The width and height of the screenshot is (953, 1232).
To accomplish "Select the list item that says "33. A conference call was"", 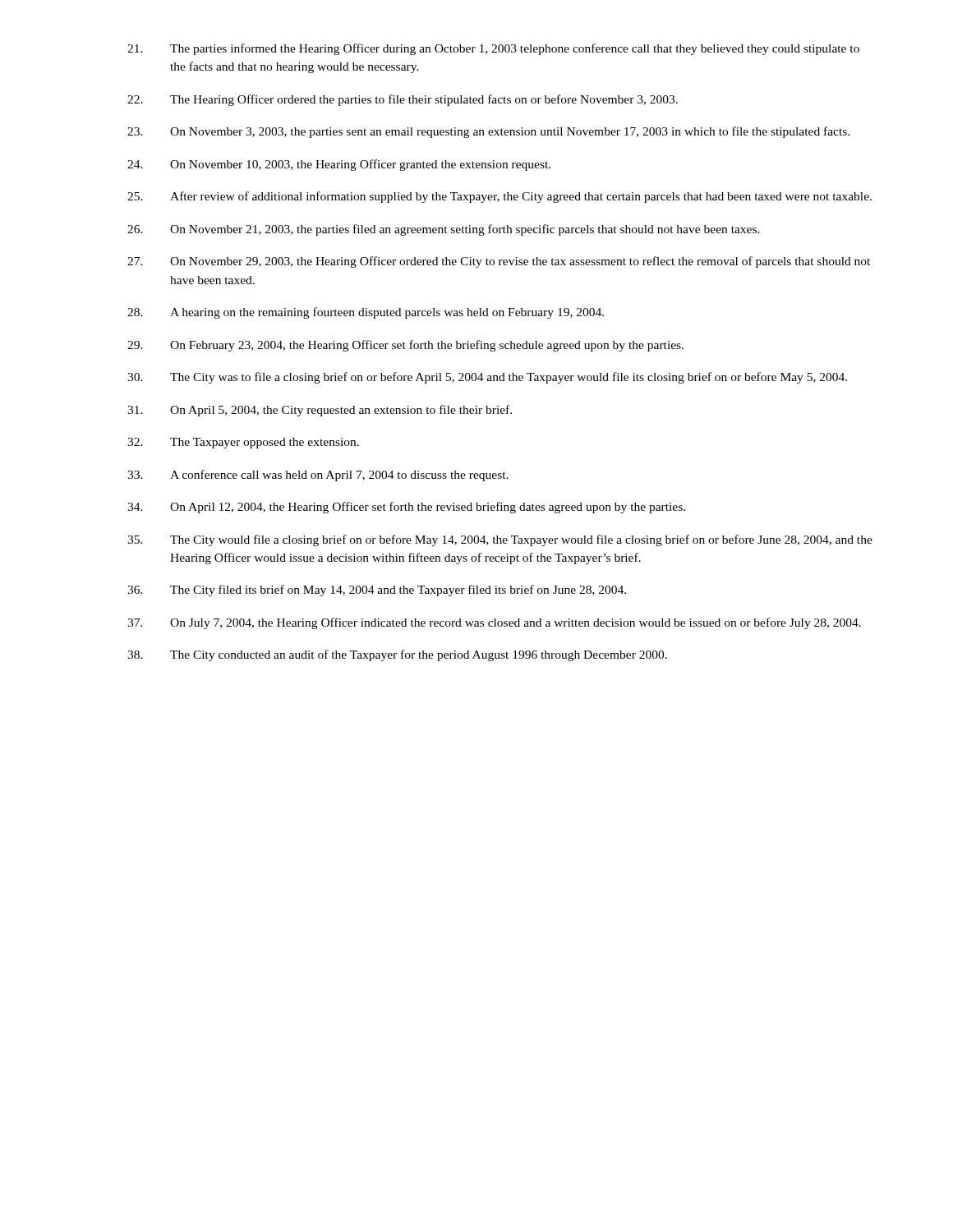I will coord(501,475).
